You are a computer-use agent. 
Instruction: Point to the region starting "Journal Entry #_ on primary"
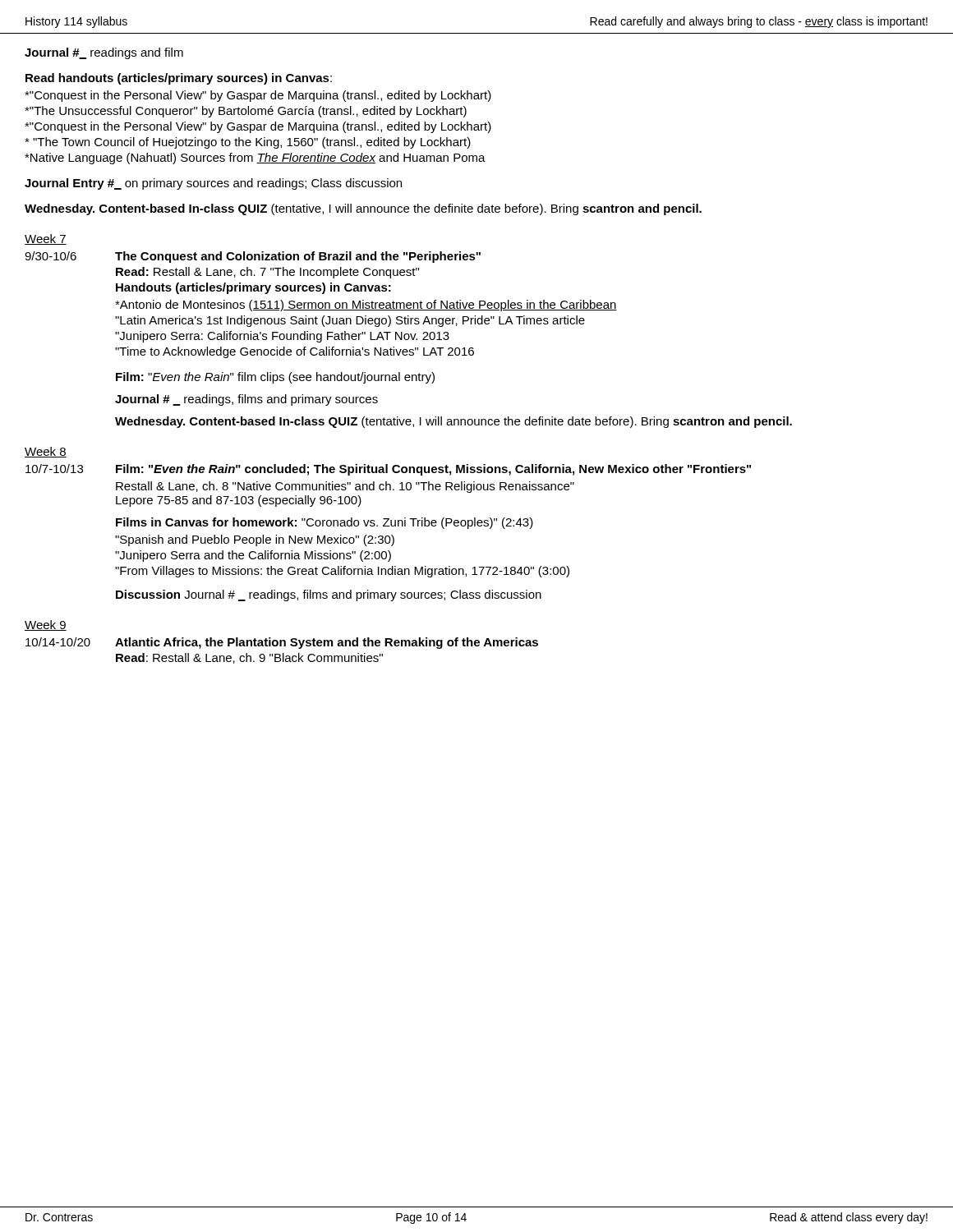point(214,183)
